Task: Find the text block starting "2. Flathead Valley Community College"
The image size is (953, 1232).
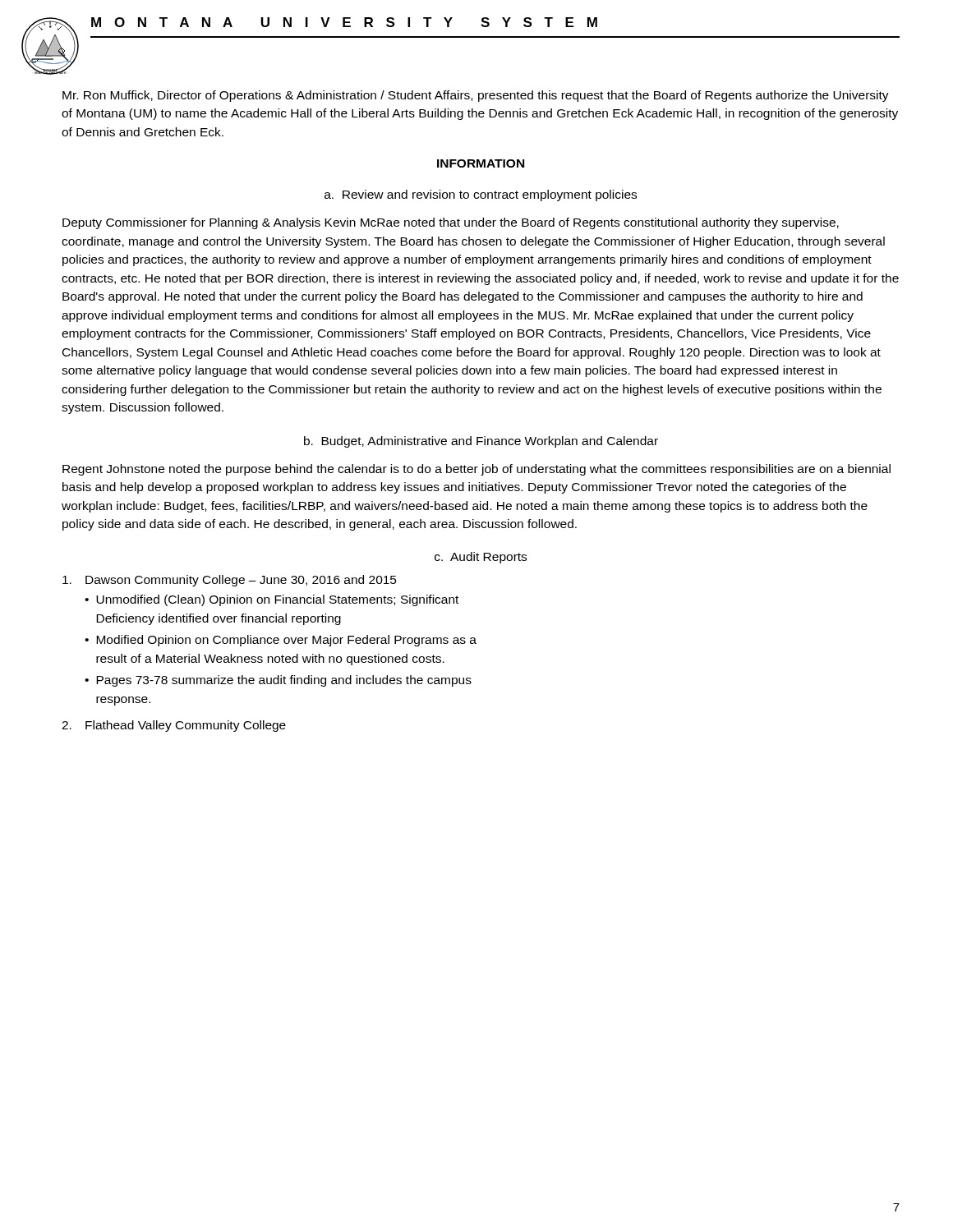Action: [174, 725]
